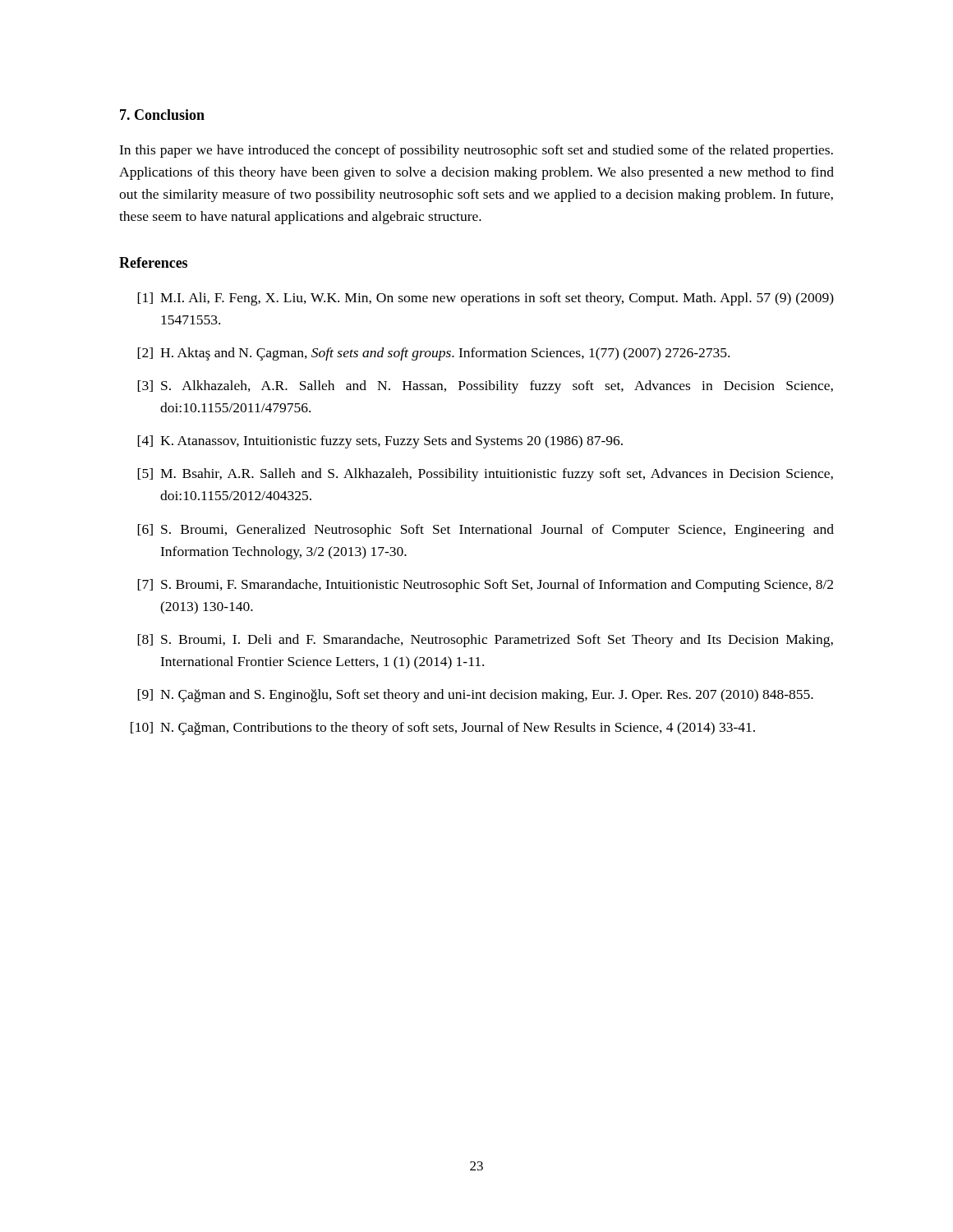Point to the block beginning "In this paper we have"
Viewport: 953px width, 1232px height.
pyautogui.click(x=476, y=183)
